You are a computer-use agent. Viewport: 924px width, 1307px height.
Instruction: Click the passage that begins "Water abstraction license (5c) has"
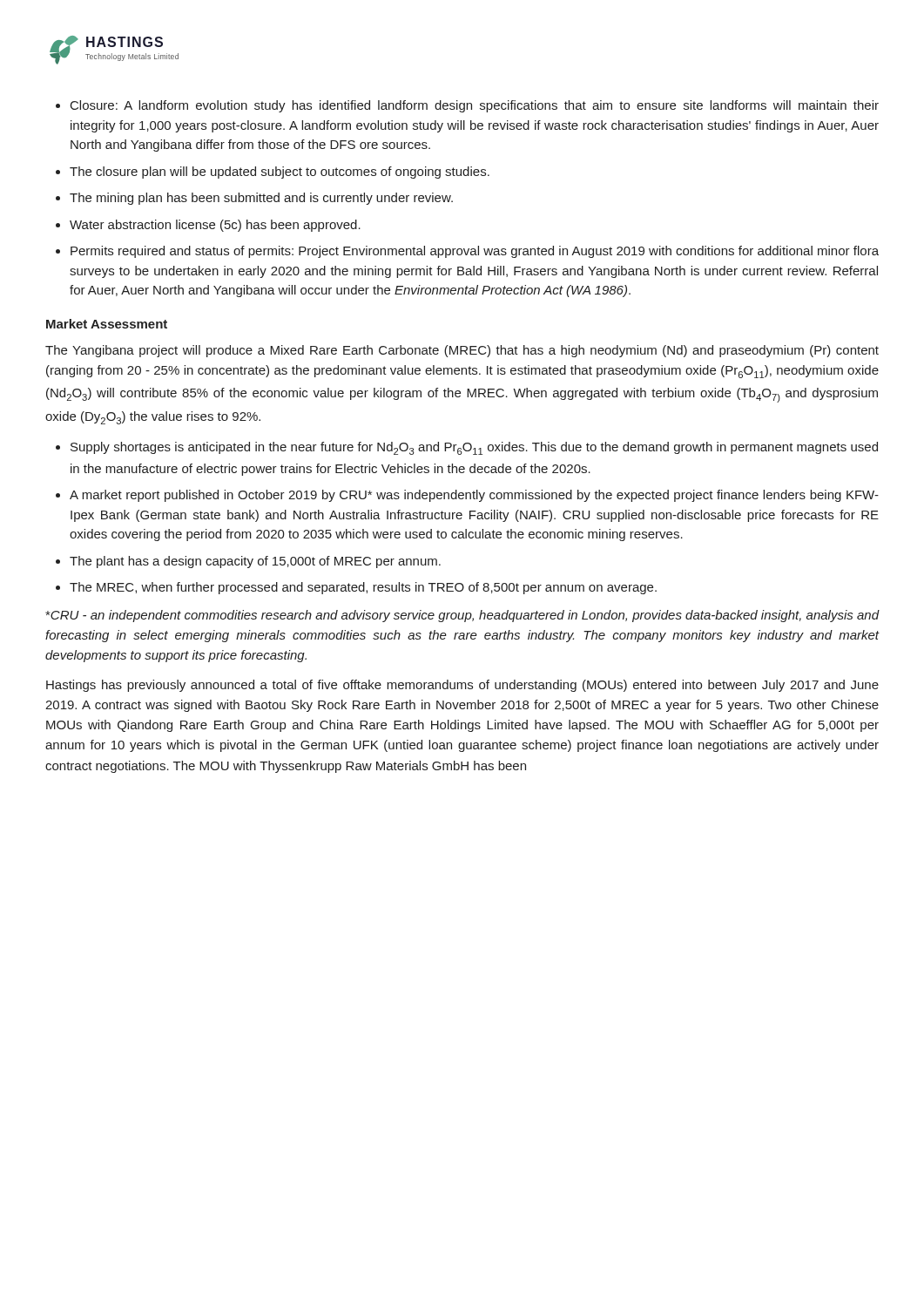[215, 224]
